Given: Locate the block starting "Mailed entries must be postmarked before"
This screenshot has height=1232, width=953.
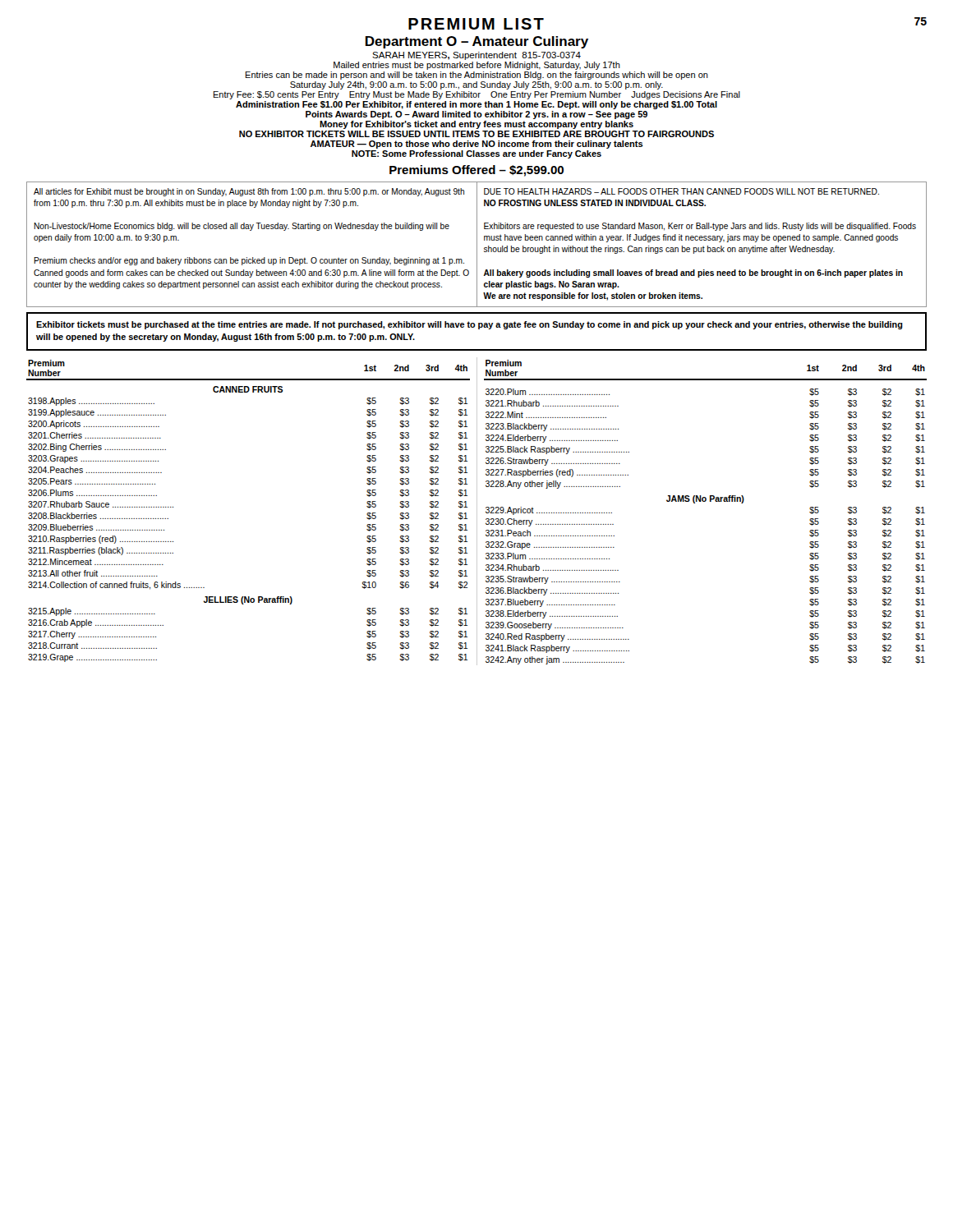Looking at the screenshot, I should click(476, 65).
